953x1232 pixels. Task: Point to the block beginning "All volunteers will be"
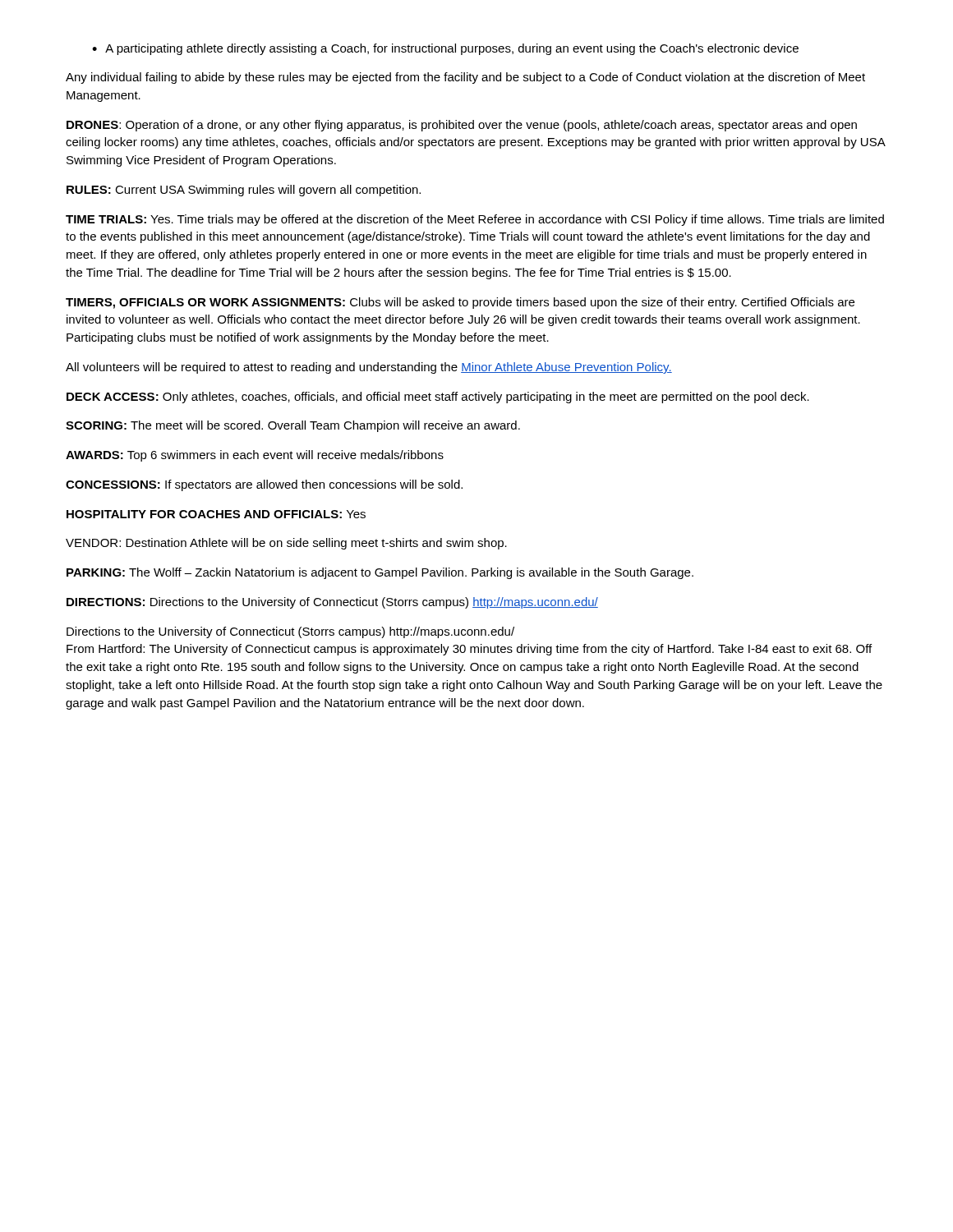pyautogui.click(x=369, y=367)
